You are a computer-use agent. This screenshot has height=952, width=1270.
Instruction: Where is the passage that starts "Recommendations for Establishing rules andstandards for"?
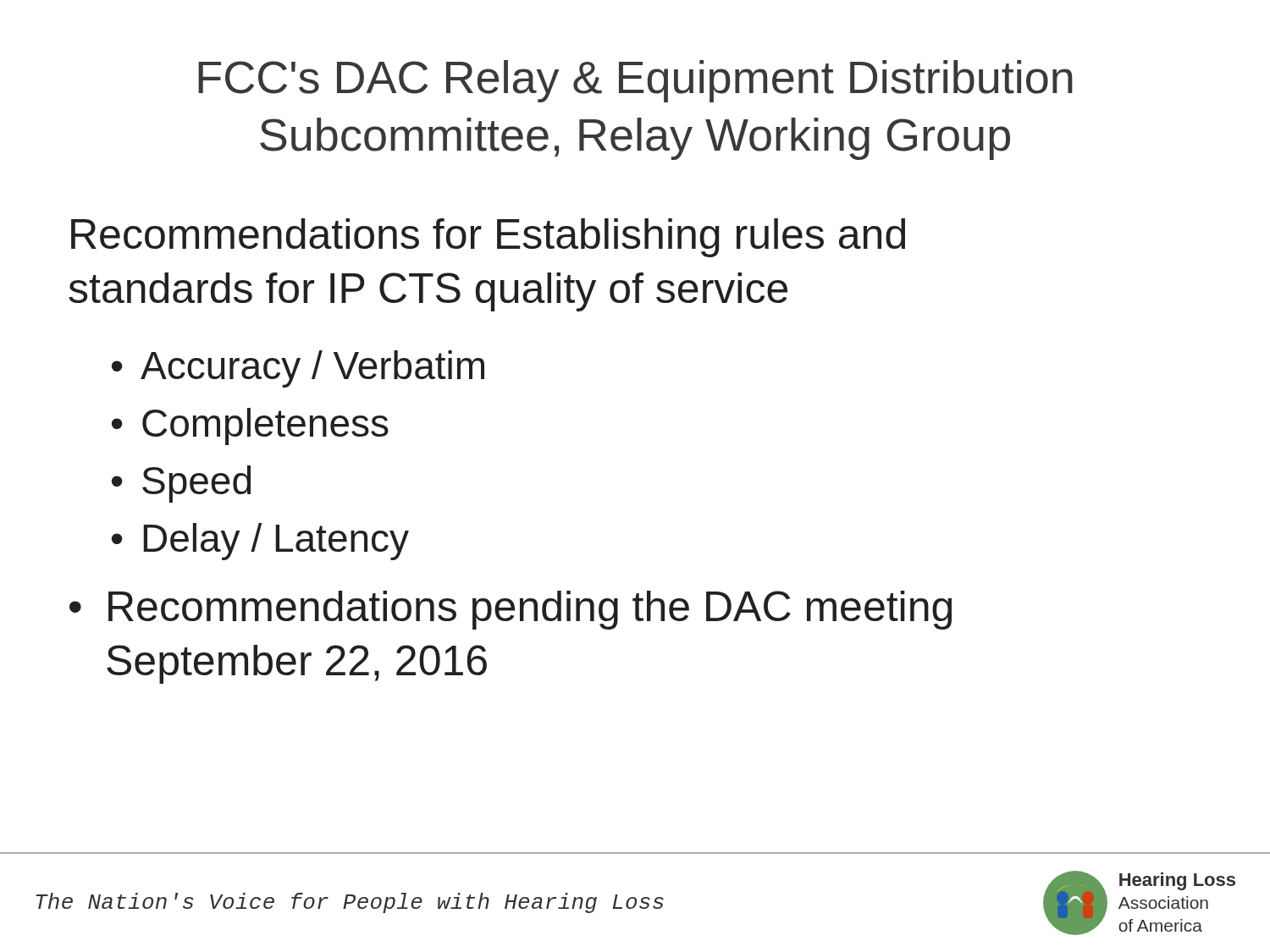pos(488,261)
